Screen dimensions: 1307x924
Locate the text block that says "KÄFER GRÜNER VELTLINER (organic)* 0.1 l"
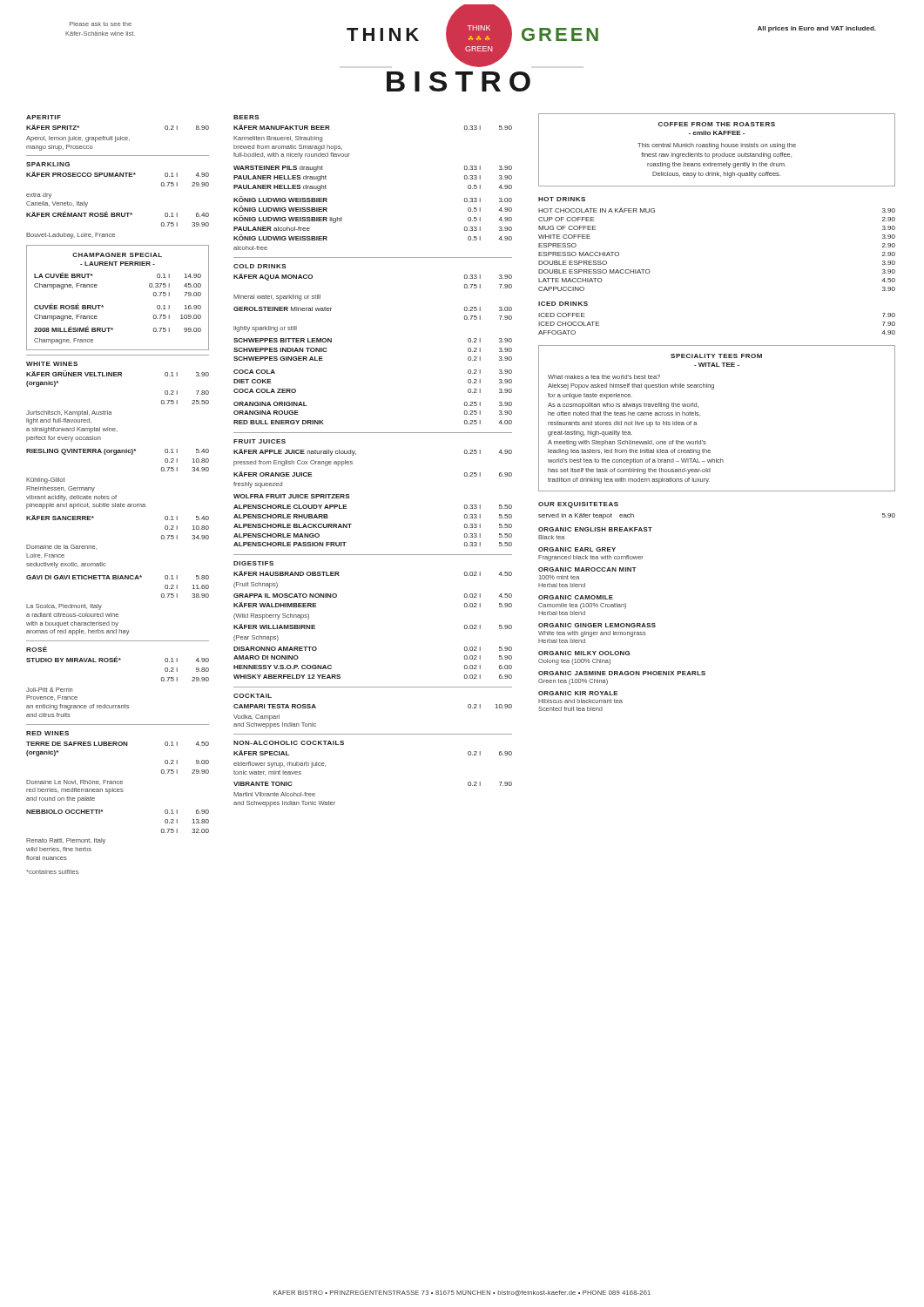(x=118, y=406)
